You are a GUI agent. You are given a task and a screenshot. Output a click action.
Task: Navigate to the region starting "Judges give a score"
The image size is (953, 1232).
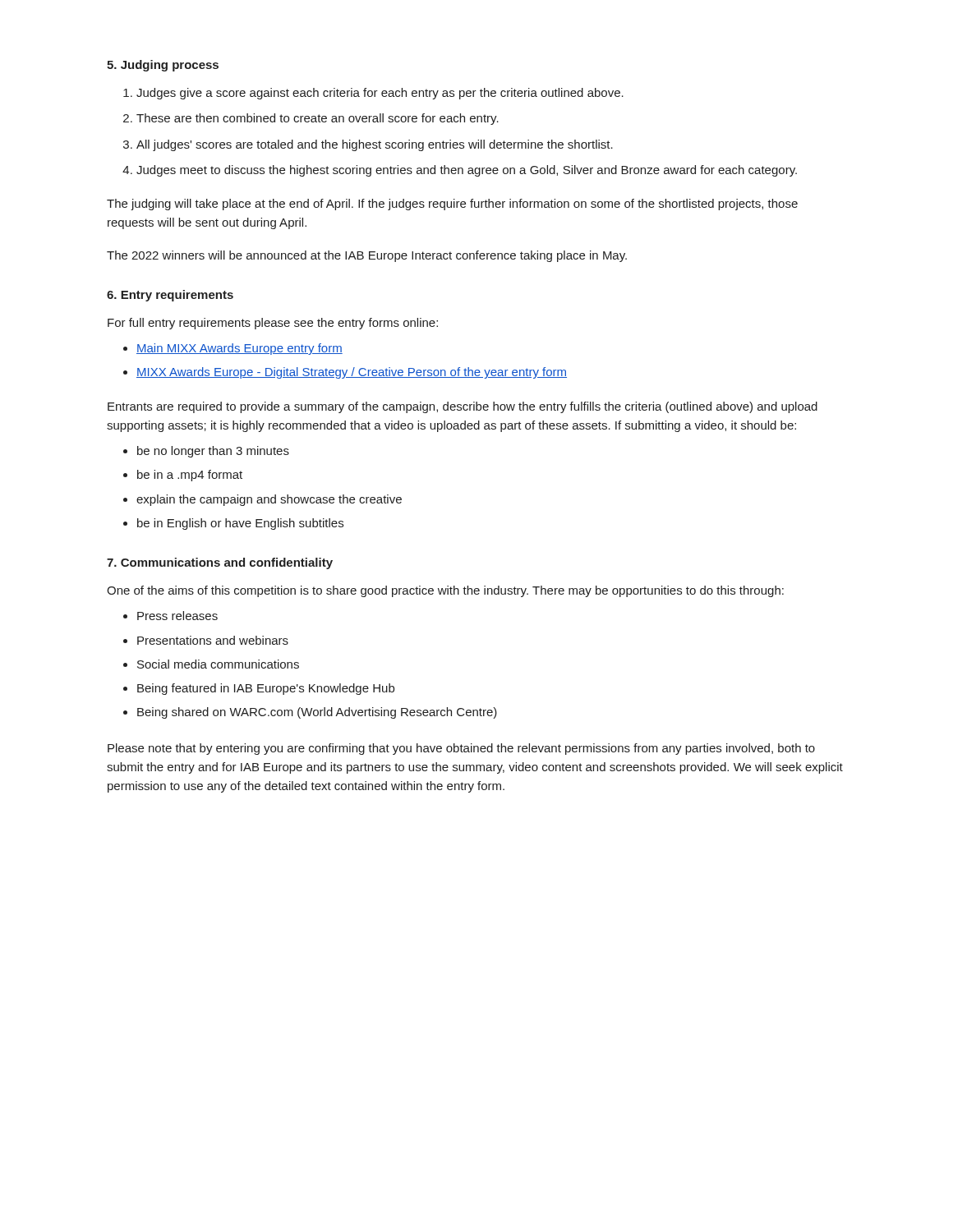click(x=380, y=92)
